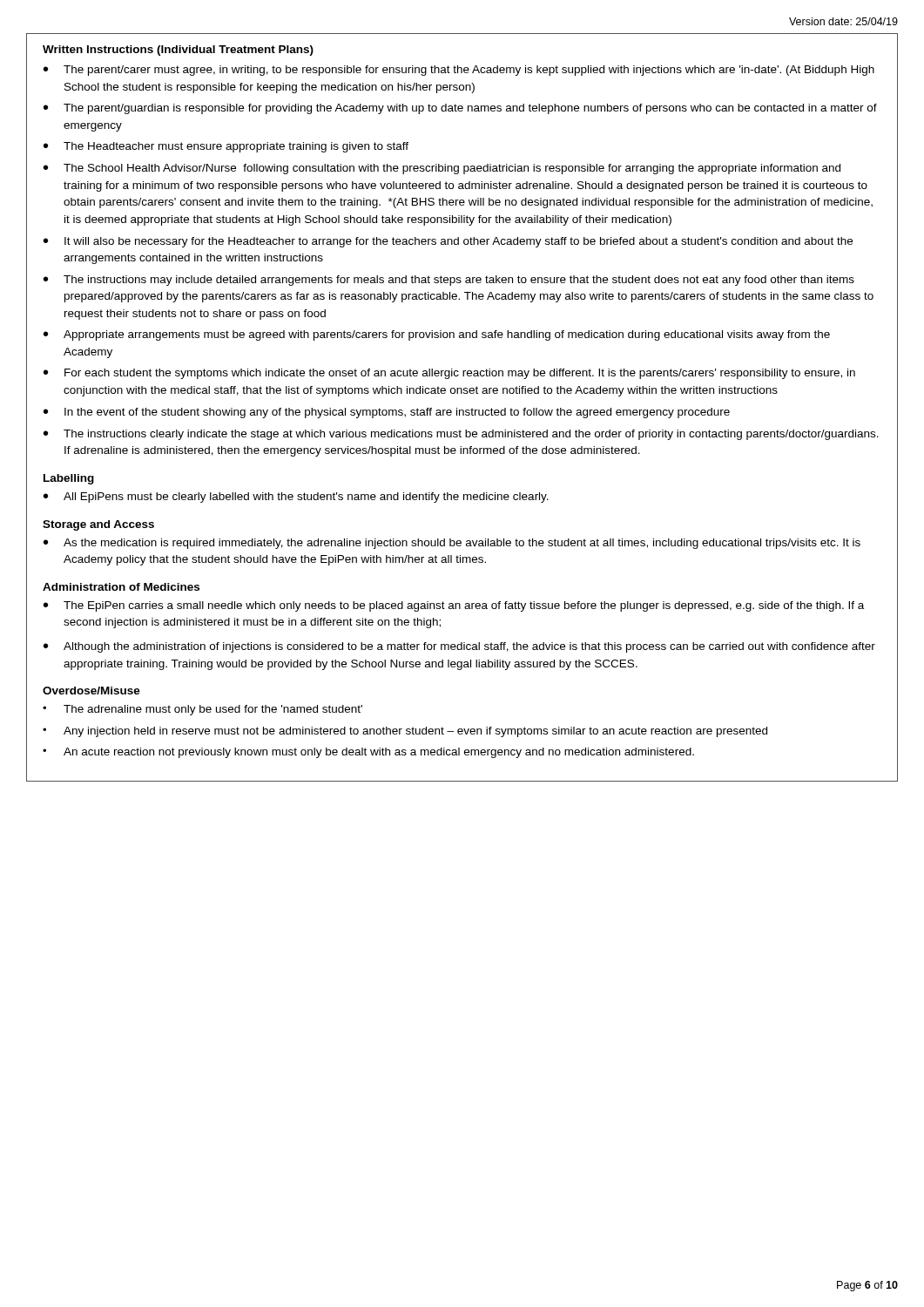Image resolution: width=924 pixels, height=1307 pixels.
Task: Click on the list item that reads "• It will also be necessary for"
Action: click(462, 249)
